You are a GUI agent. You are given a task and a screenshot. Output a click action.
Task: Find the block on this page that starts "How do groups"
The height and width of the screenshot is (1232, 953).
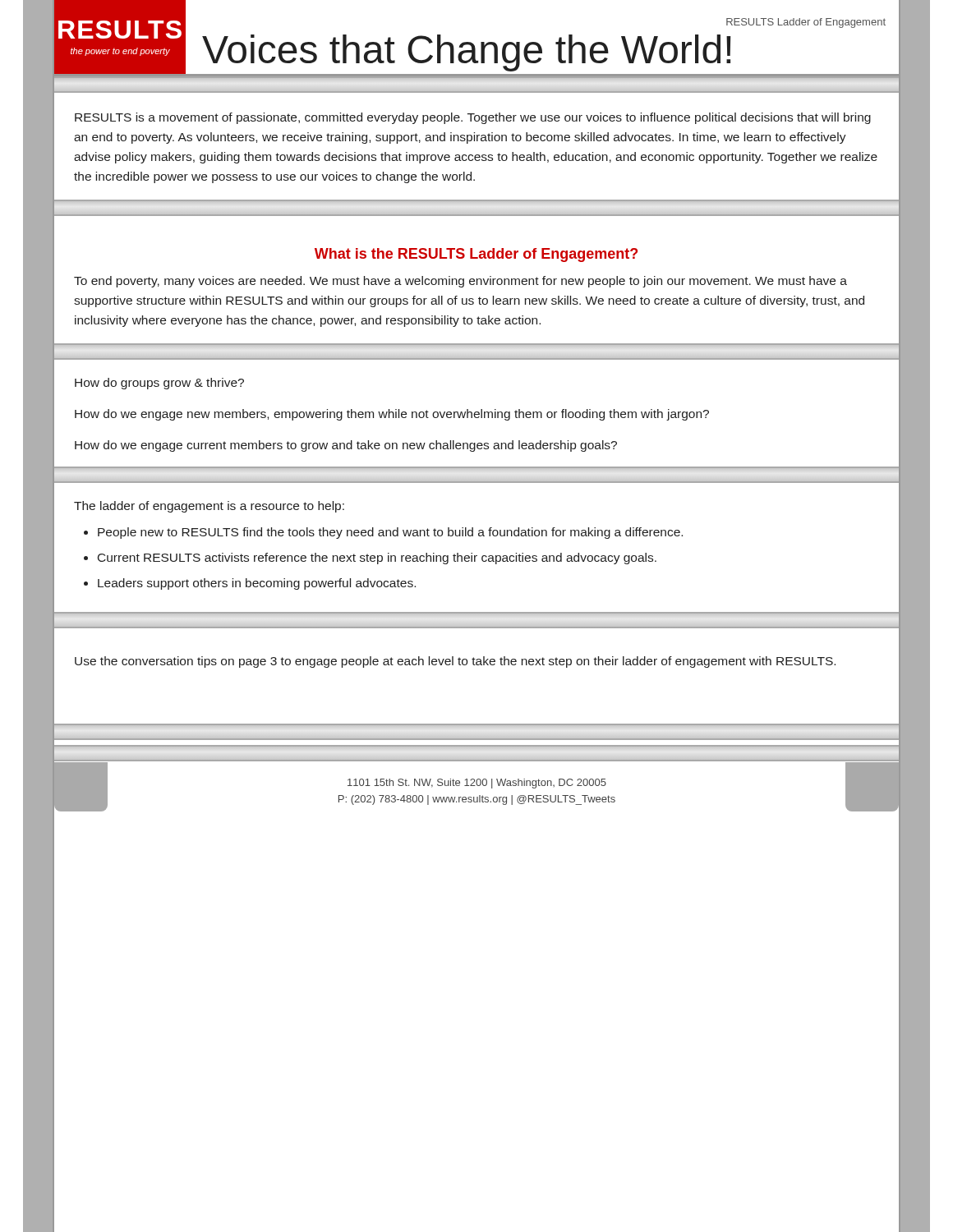click(159, 384)
